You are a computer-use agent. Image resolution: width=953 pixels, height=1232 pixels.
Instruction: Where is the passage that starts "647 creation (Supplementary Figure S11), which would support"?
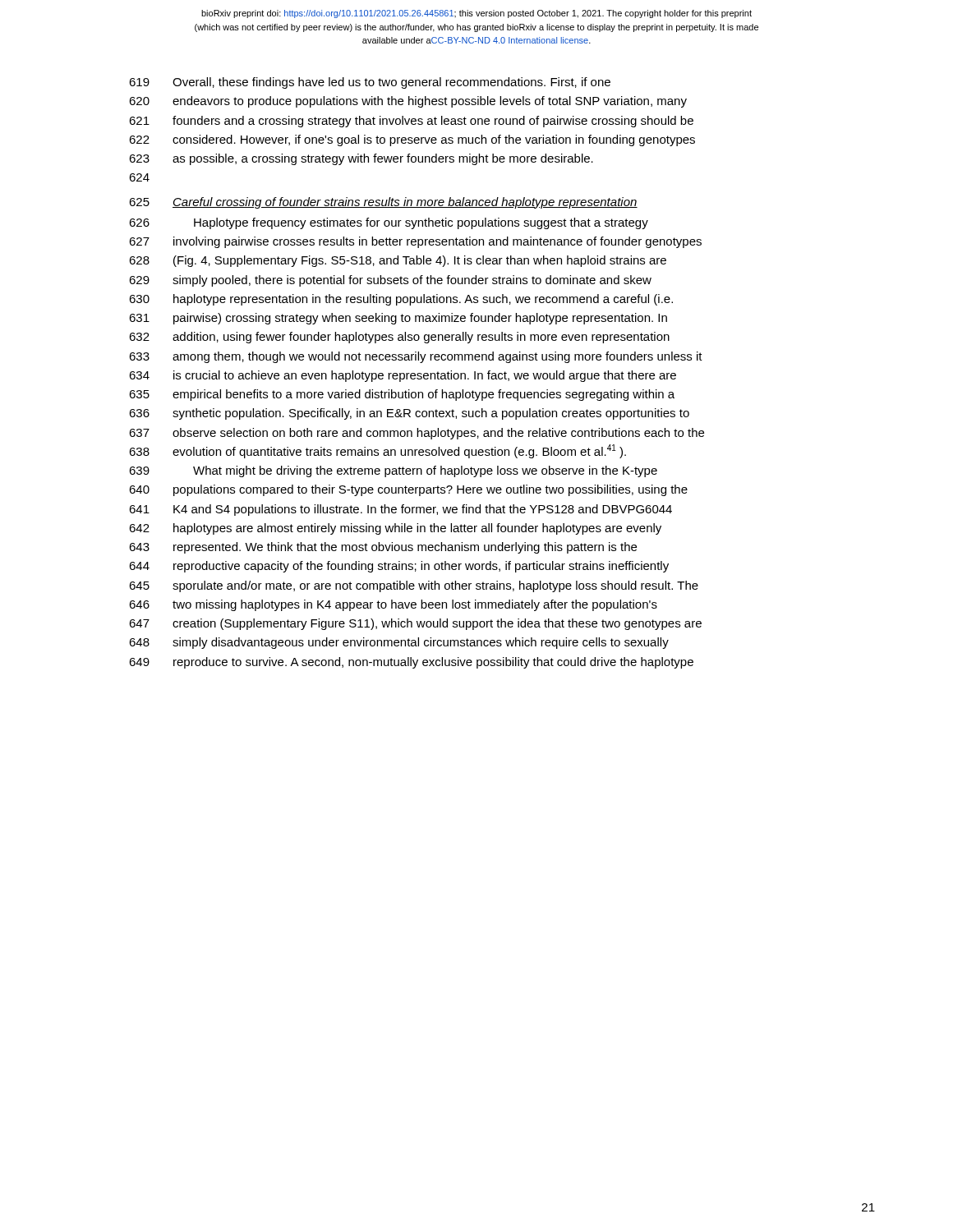(491, 623)
